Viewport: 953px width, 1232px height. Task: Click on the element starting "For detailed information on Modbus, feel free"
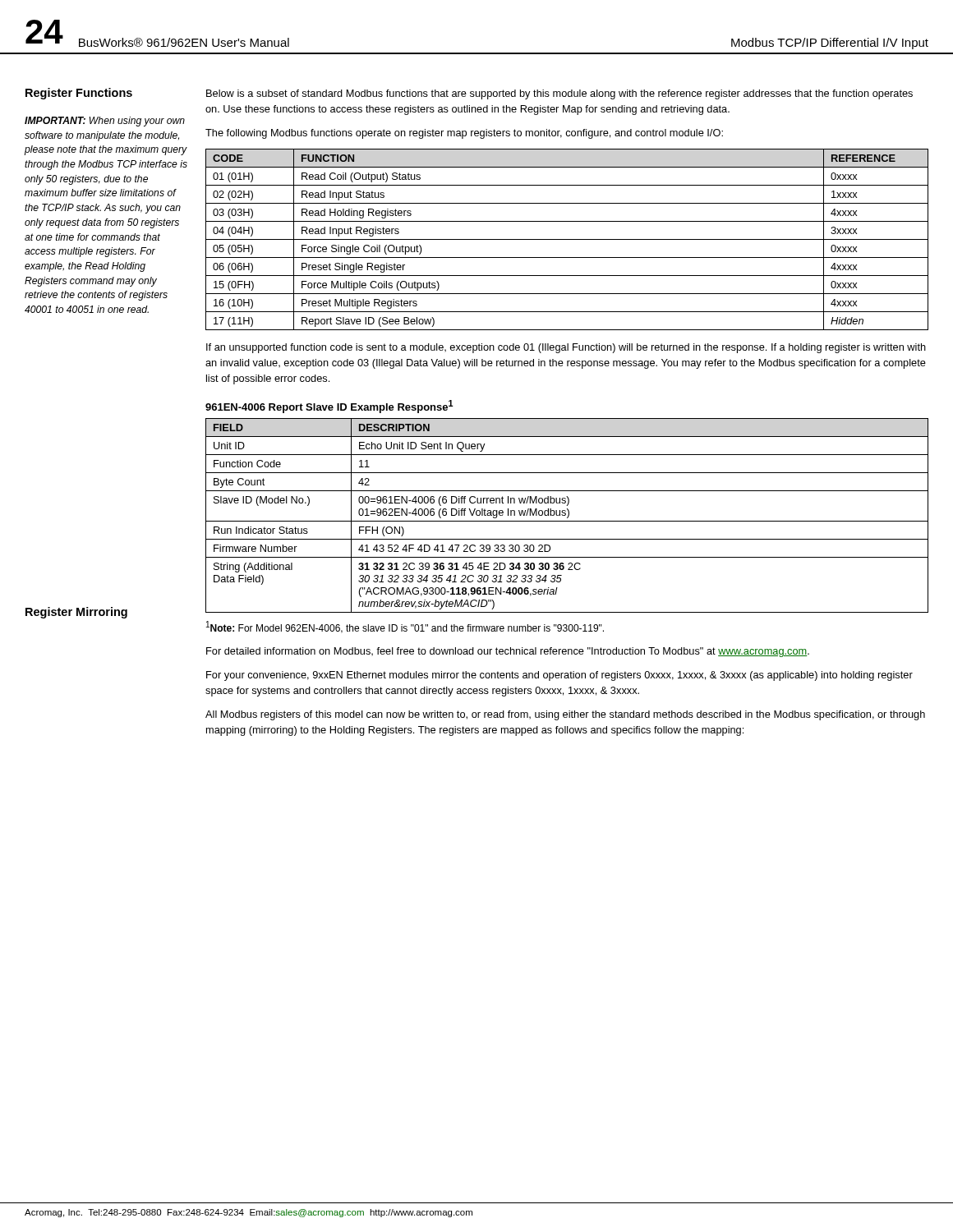click(508, 651)
